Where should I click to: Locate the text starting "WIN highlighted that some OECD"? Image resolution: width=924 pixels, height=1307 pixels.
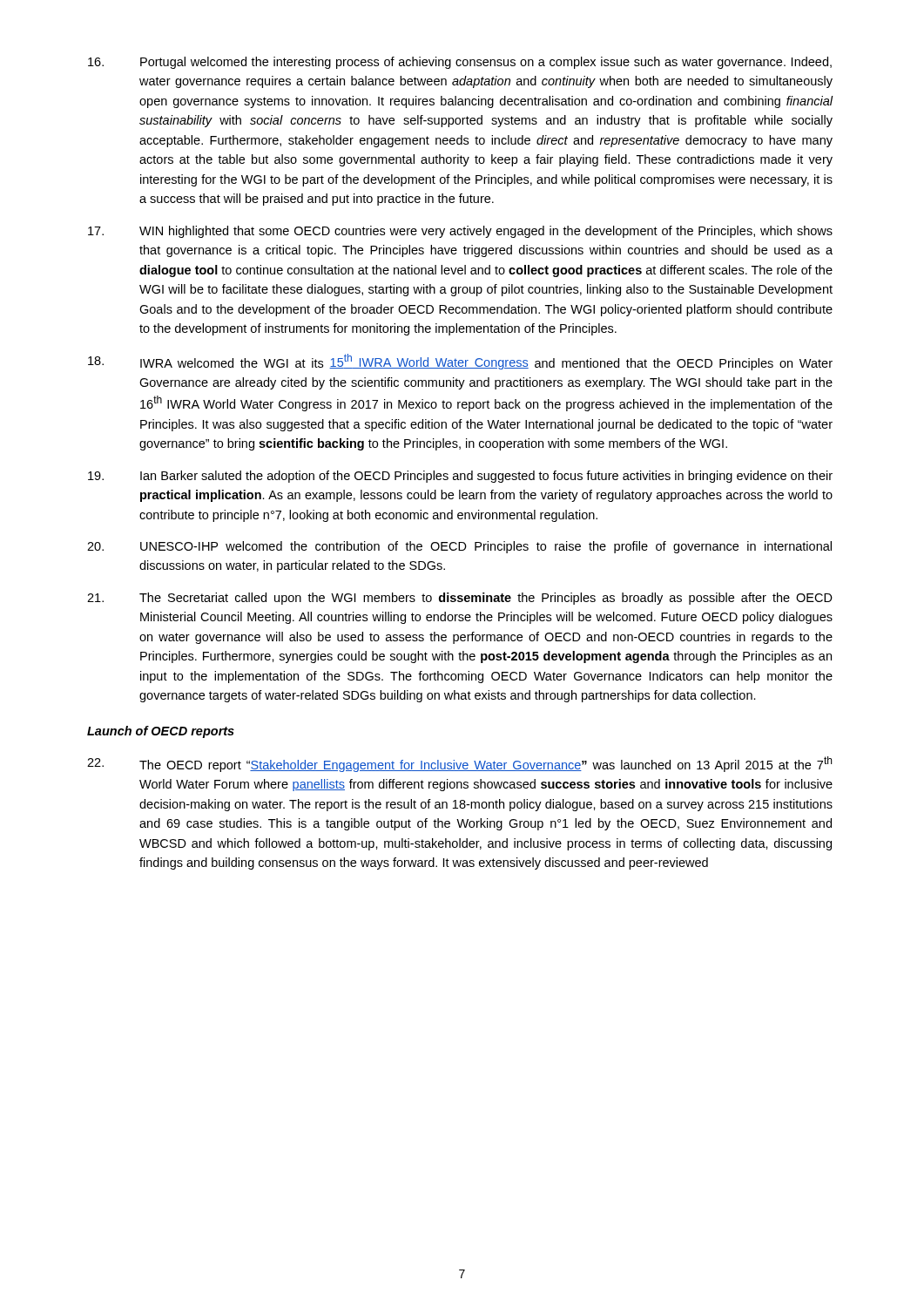[462, 280]
